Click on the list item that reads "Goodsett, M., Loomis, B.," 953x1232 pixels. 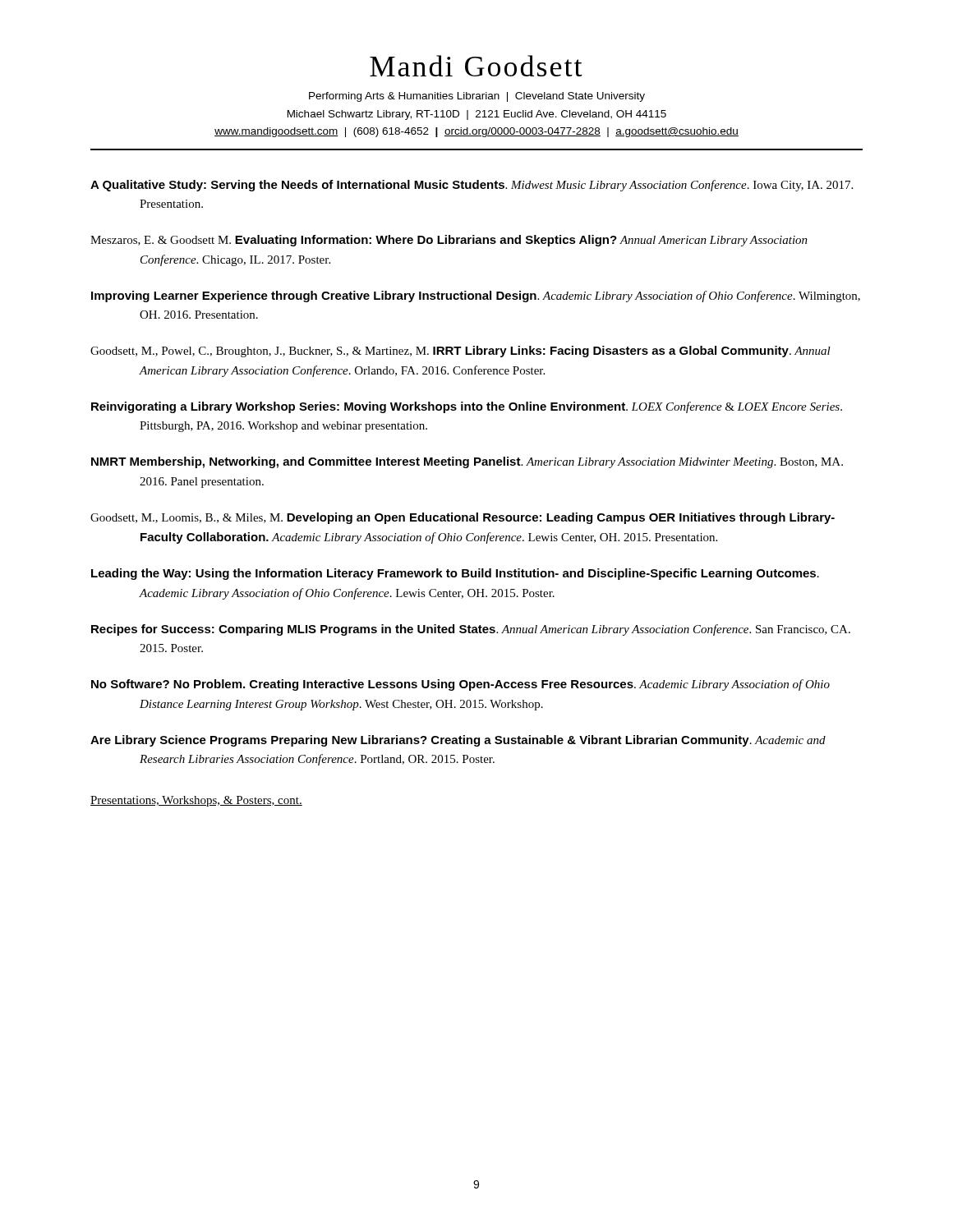click(x=463, y=527)
